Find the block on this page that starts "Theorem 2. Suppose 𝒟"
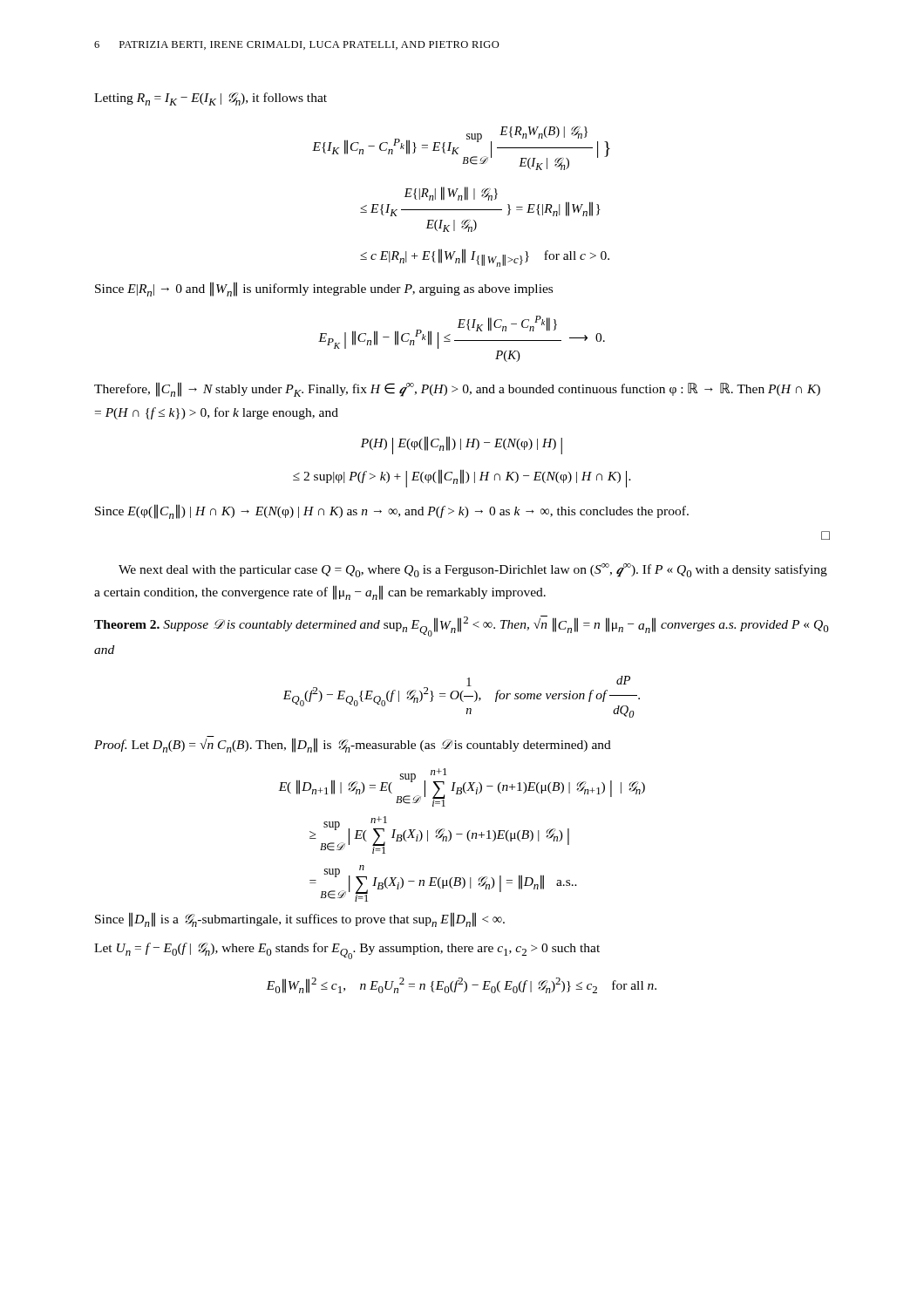The image size is (924, 1308). [461, 635]
